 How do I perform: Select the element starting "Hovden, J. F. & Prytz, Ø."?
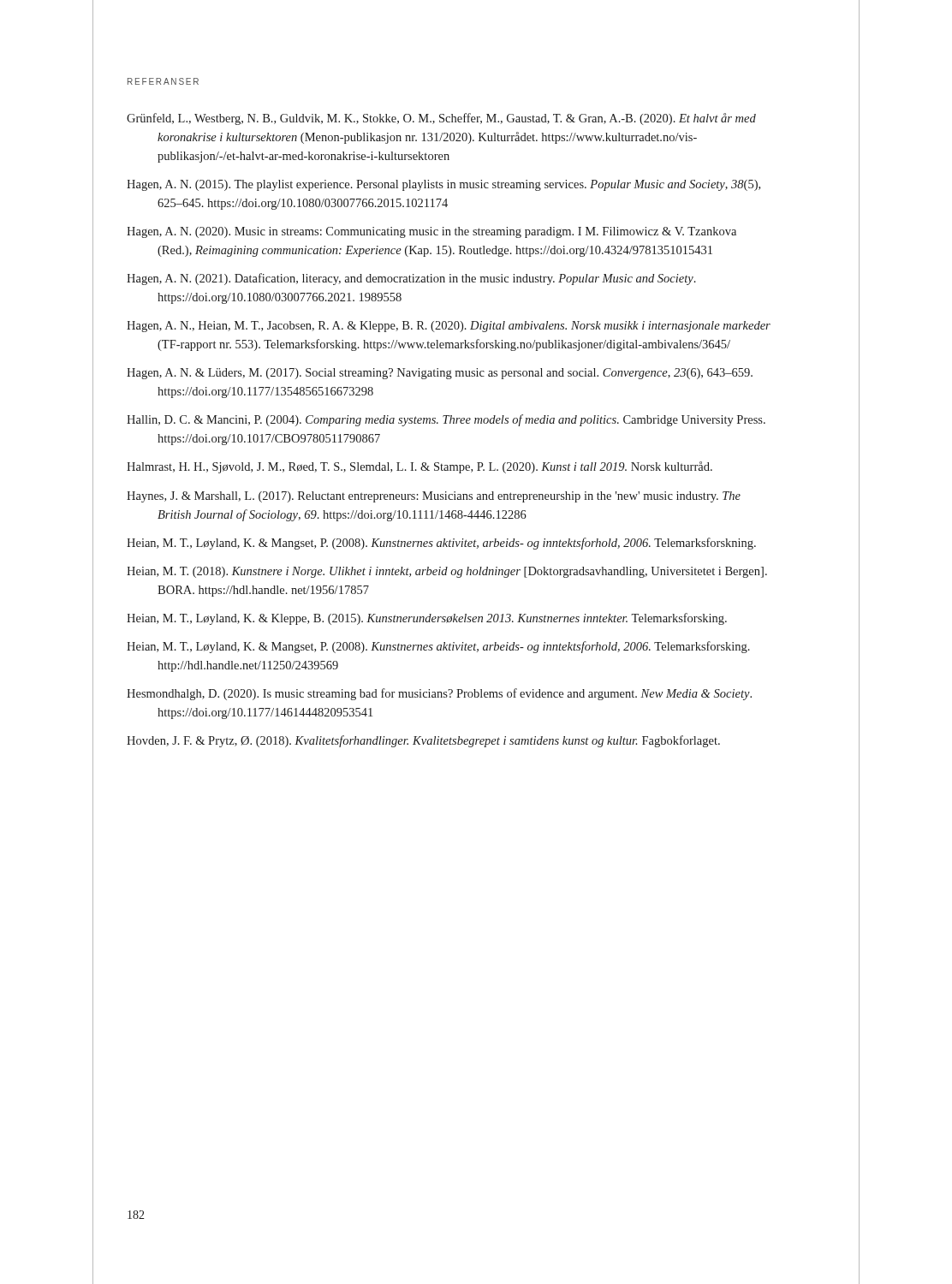click(424, 740)
